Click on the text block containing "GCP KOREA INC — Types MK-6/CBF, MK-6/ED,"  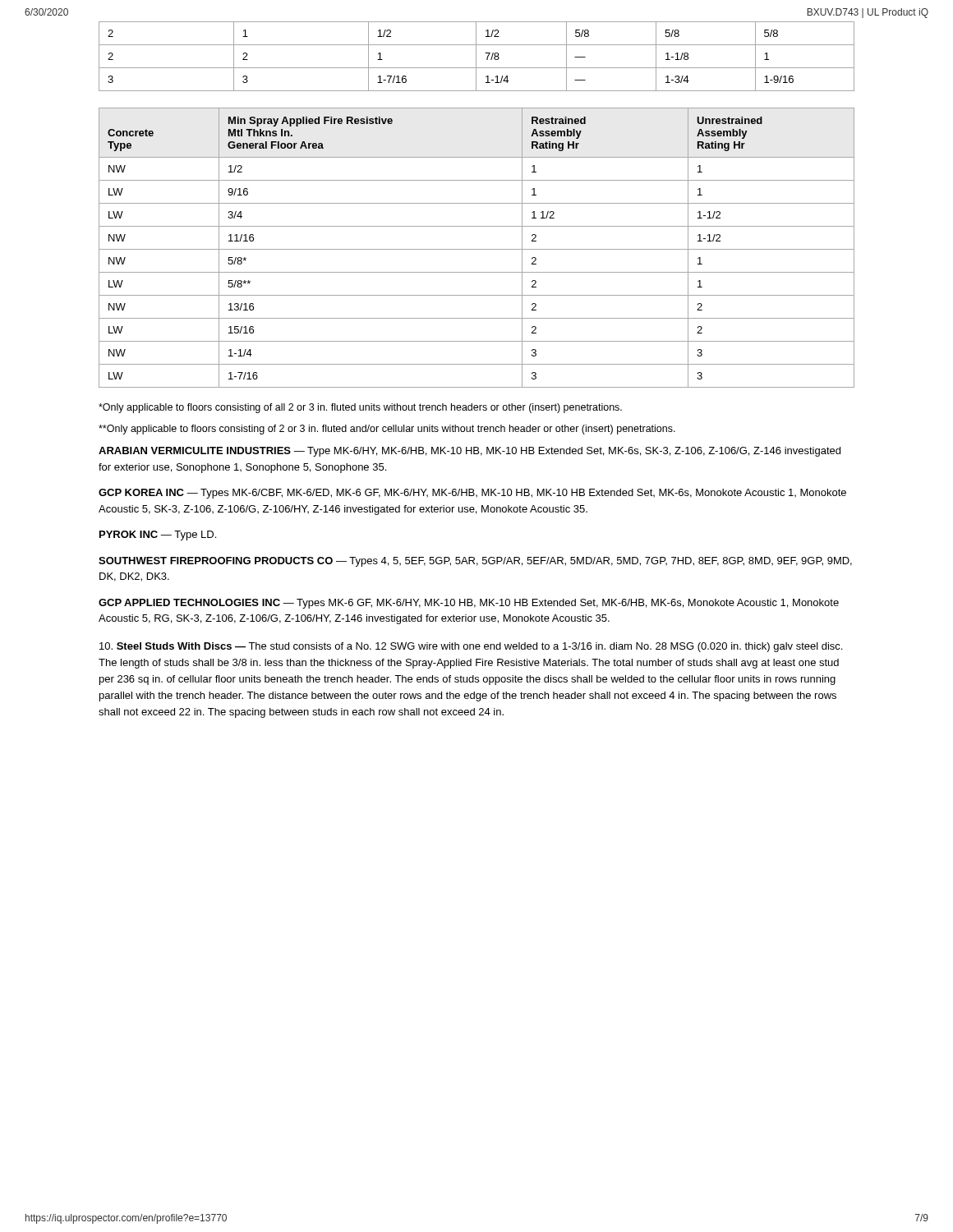[x=473, y=500]
